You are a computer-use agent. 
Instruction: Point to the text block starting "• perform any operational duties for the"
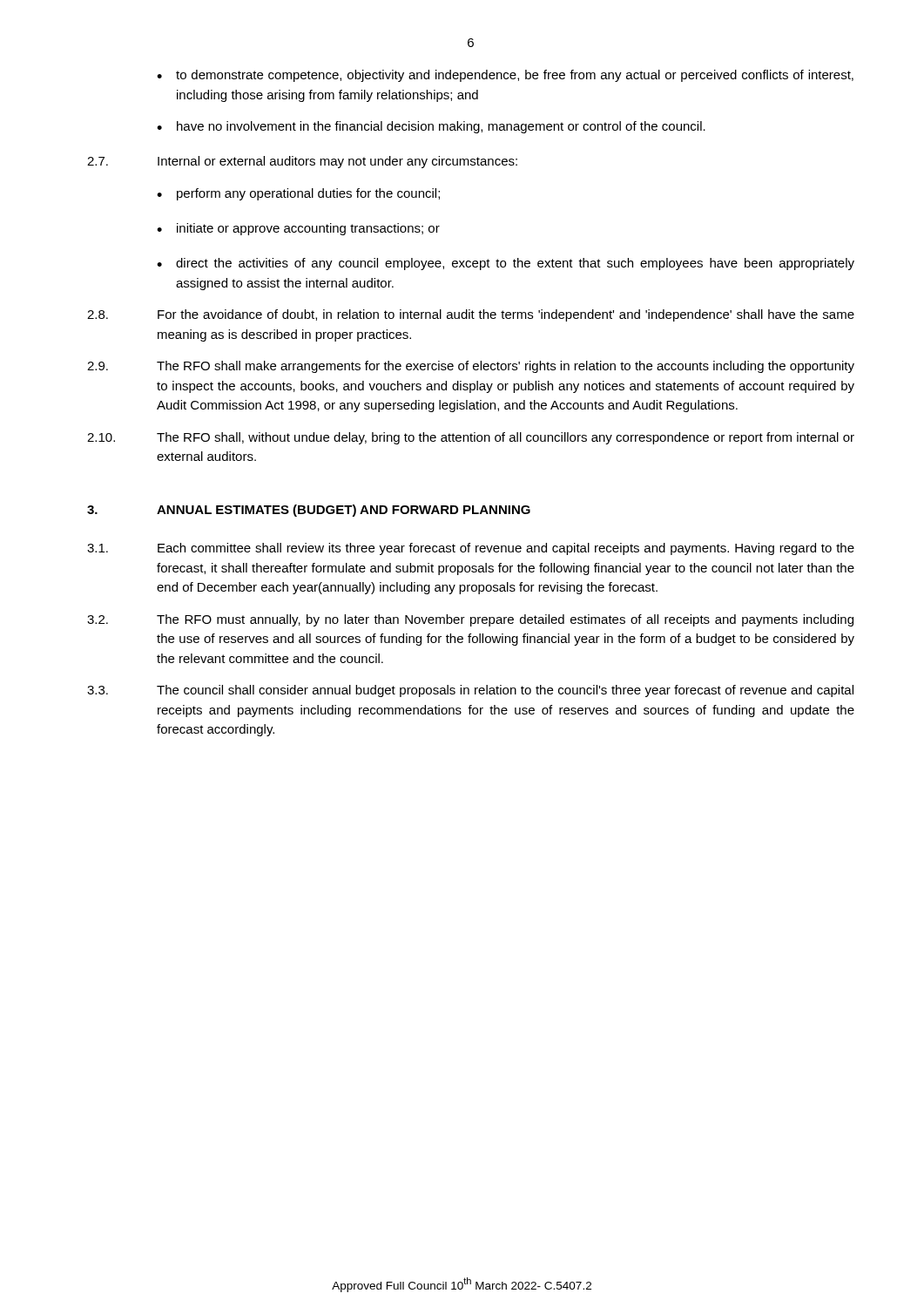click(x=298, y=194)
